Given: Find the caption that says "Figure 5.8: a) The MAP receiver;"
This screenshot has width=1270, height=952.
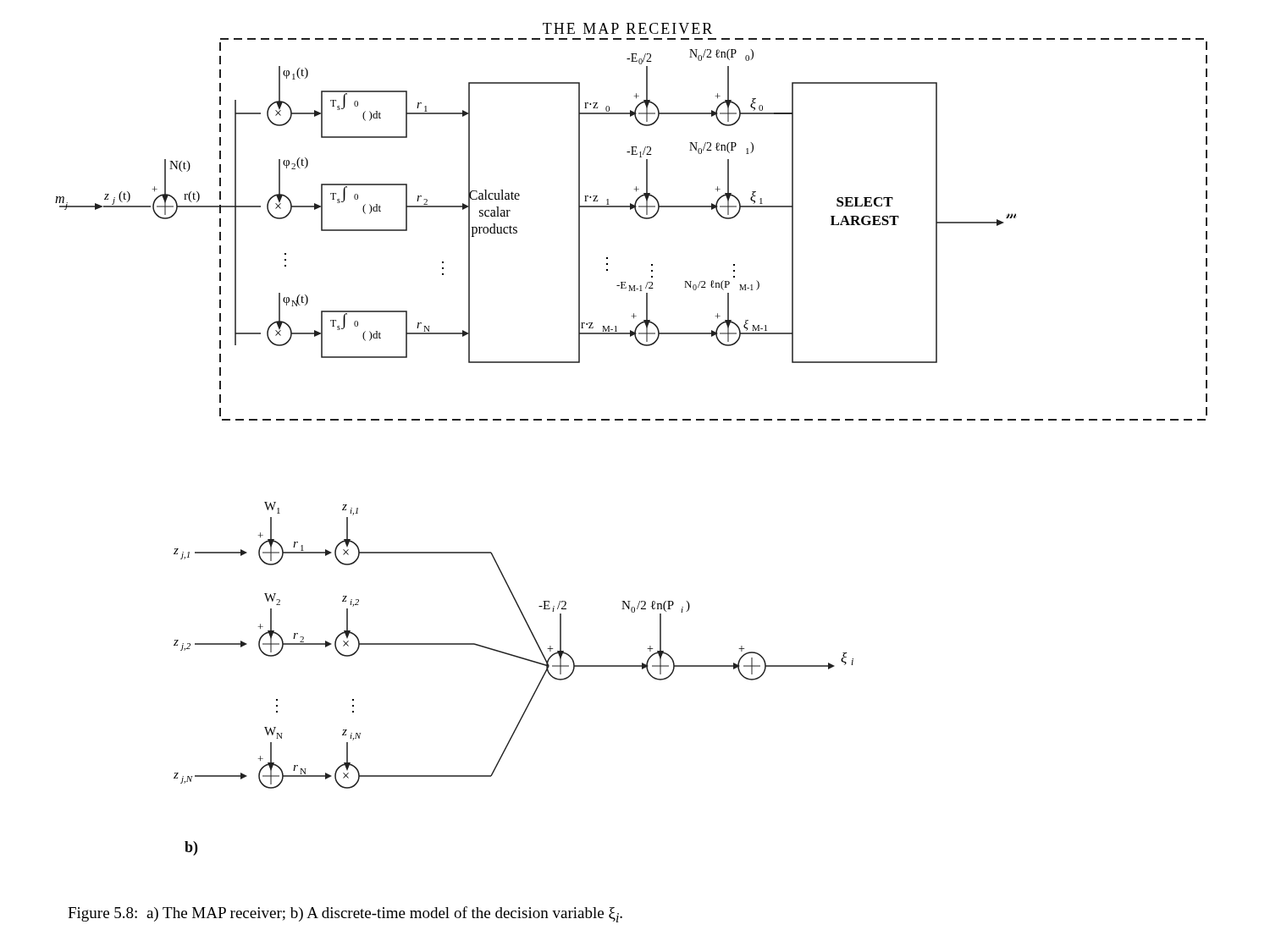Looking at the screenshot, I should pos(345,914).
